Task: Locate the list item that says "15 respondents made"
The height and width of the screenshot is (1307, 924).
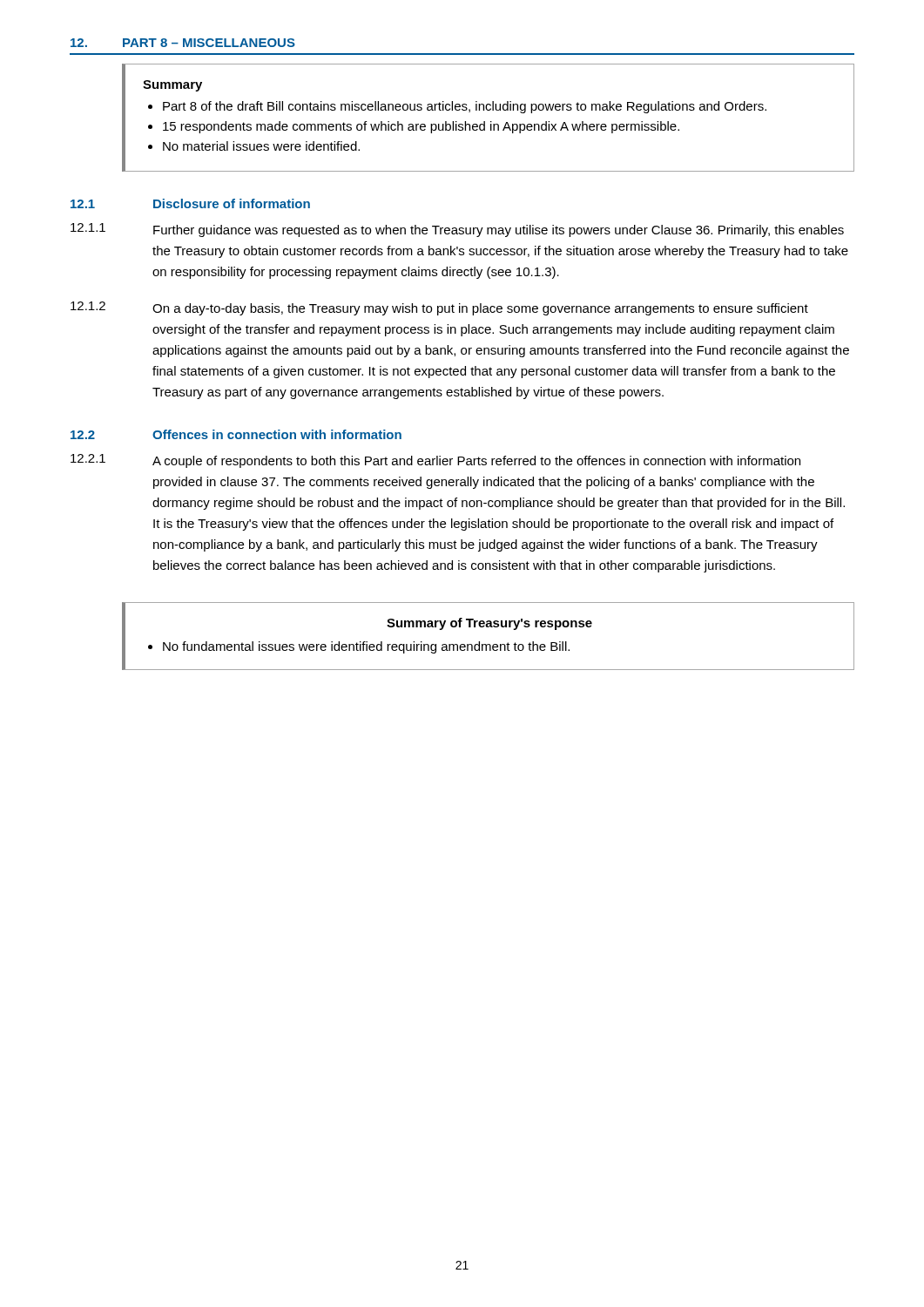Action: click(421, 126)
